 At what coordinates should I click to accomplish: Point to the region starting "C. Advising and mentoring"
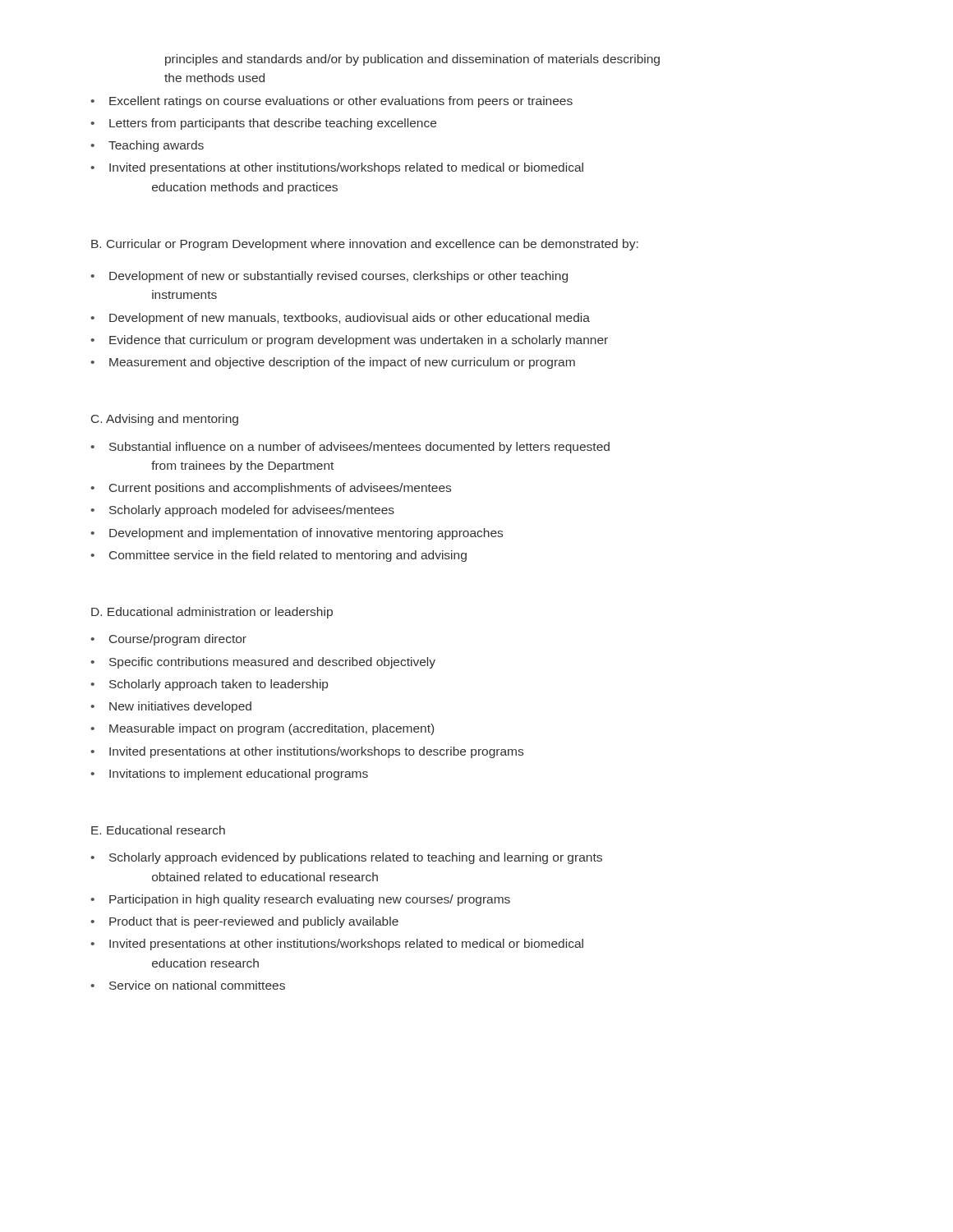tap(165, 419)
